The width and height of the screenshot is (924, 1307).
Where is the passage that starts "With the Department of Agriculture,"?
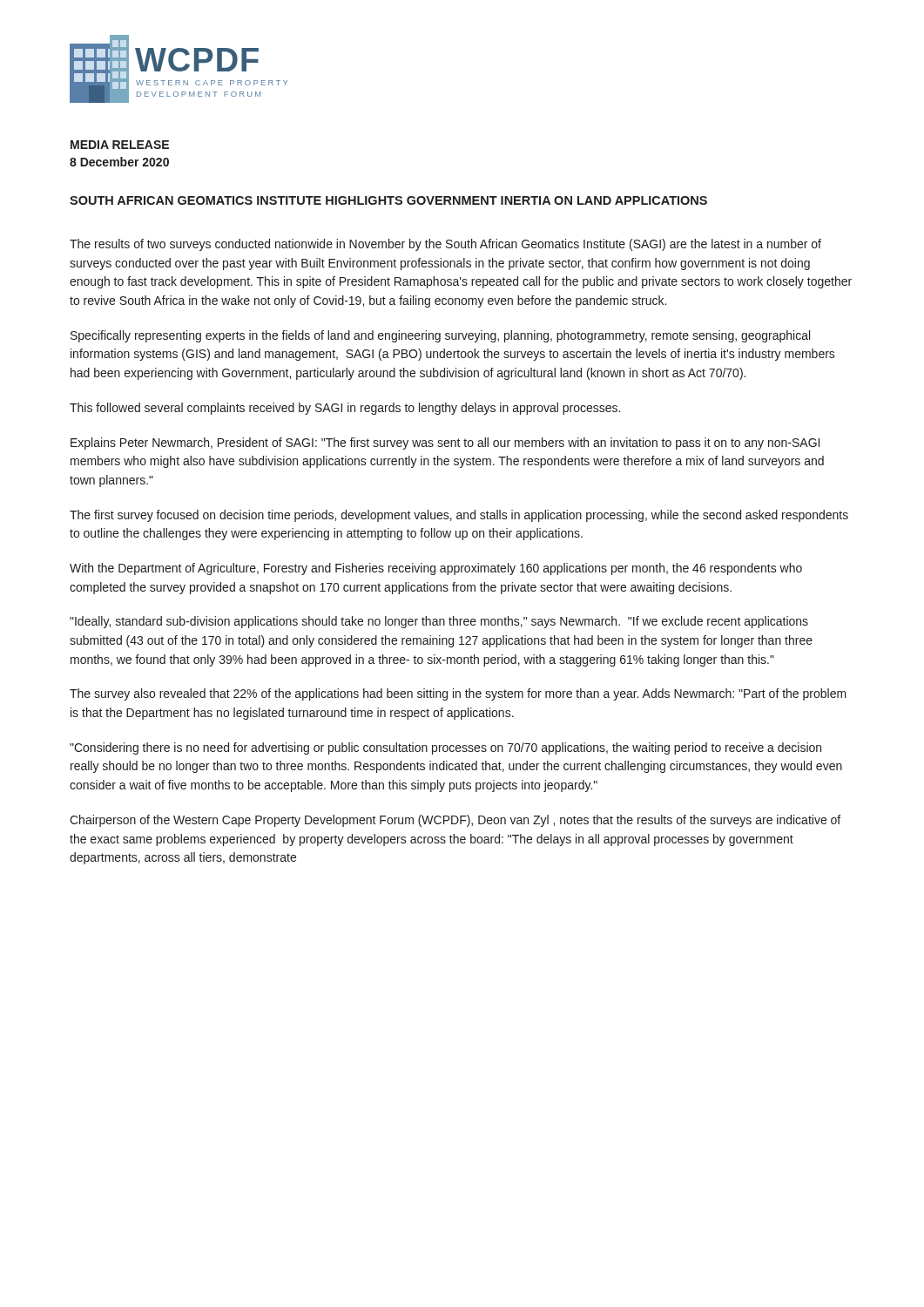(436, 577)
